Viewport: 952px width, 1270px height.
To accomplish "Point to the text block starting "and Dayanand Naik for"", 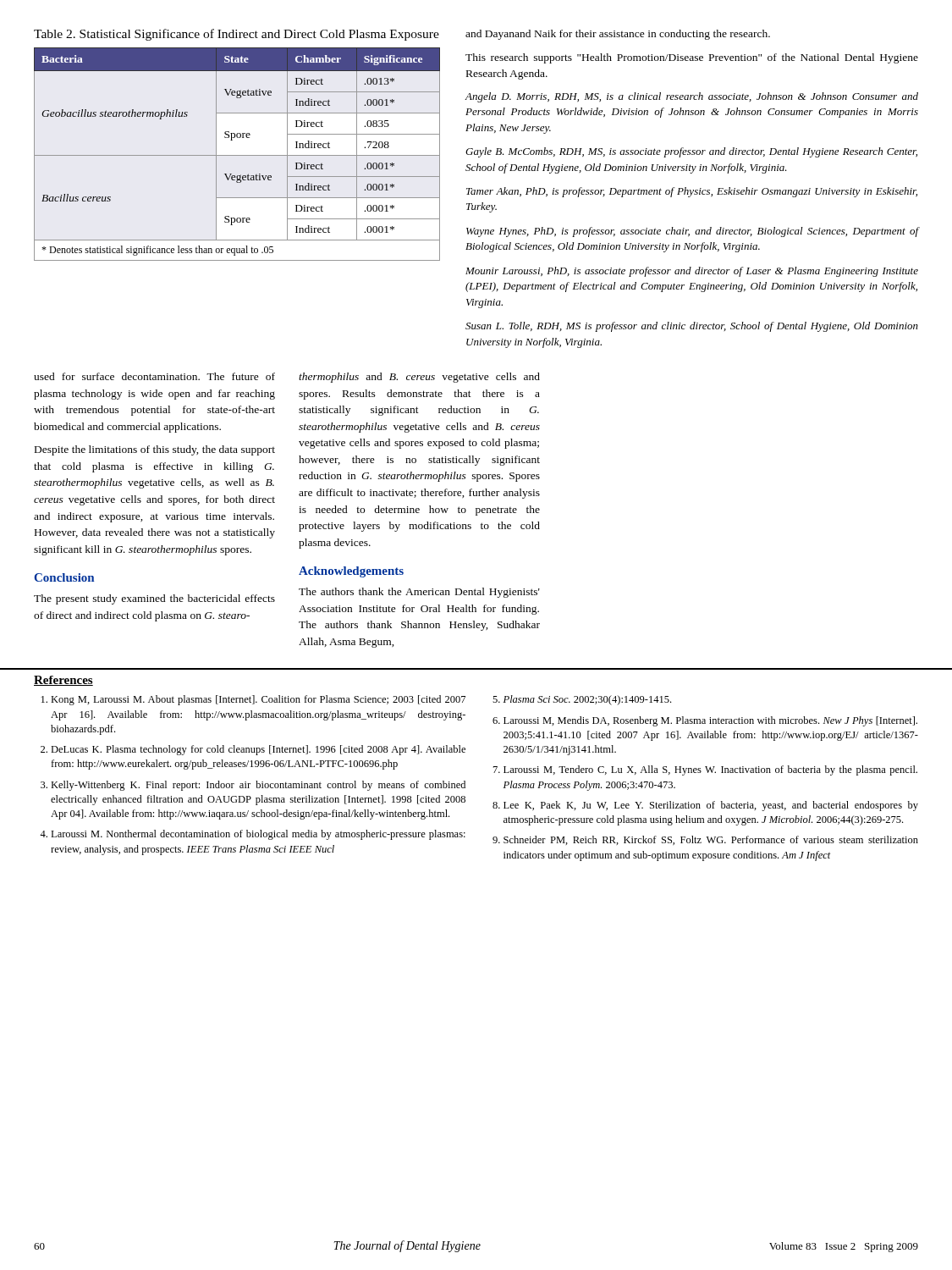I will [618, 33].
